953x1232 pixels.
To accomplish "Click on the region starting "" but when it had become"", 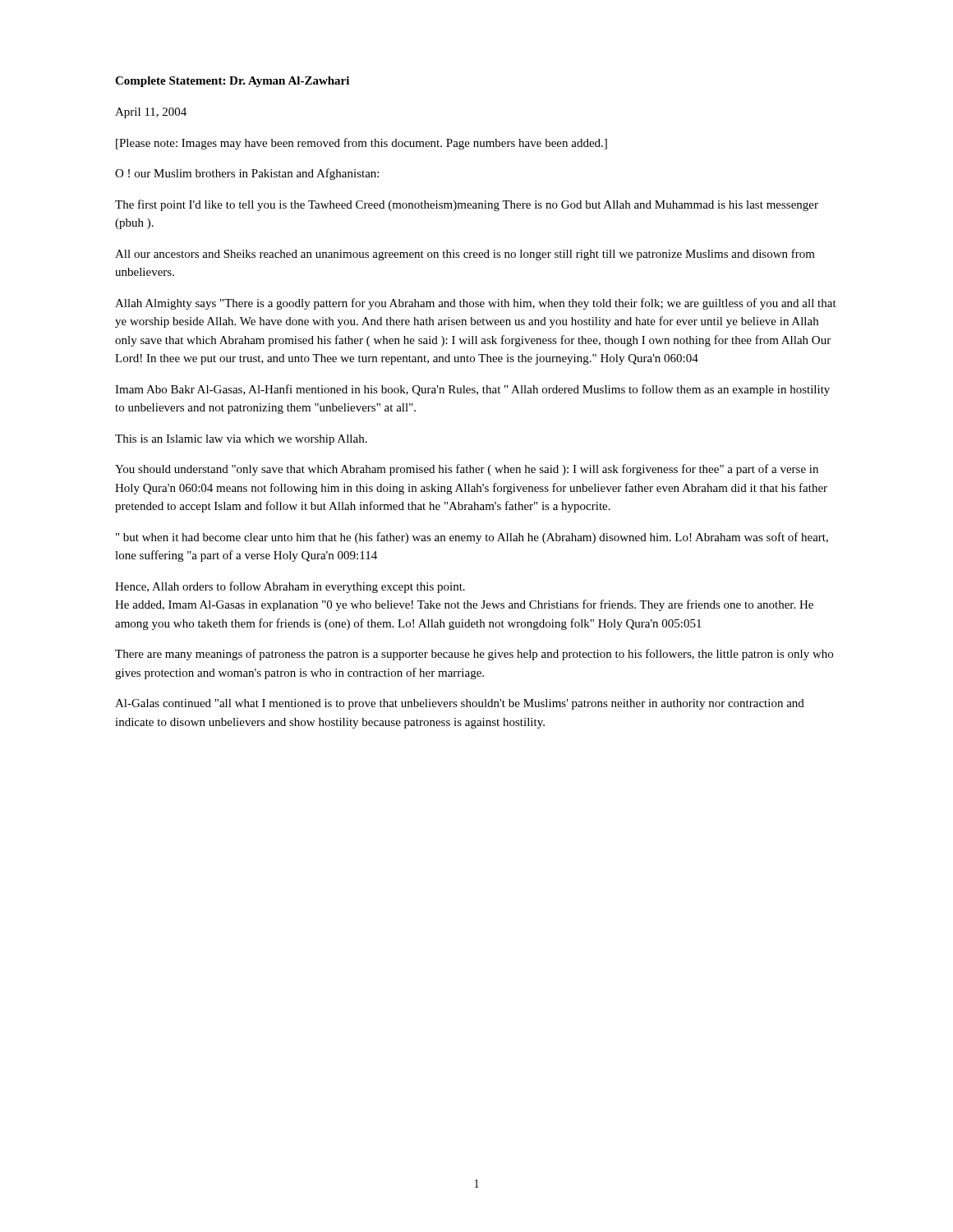I will point(472,546).
